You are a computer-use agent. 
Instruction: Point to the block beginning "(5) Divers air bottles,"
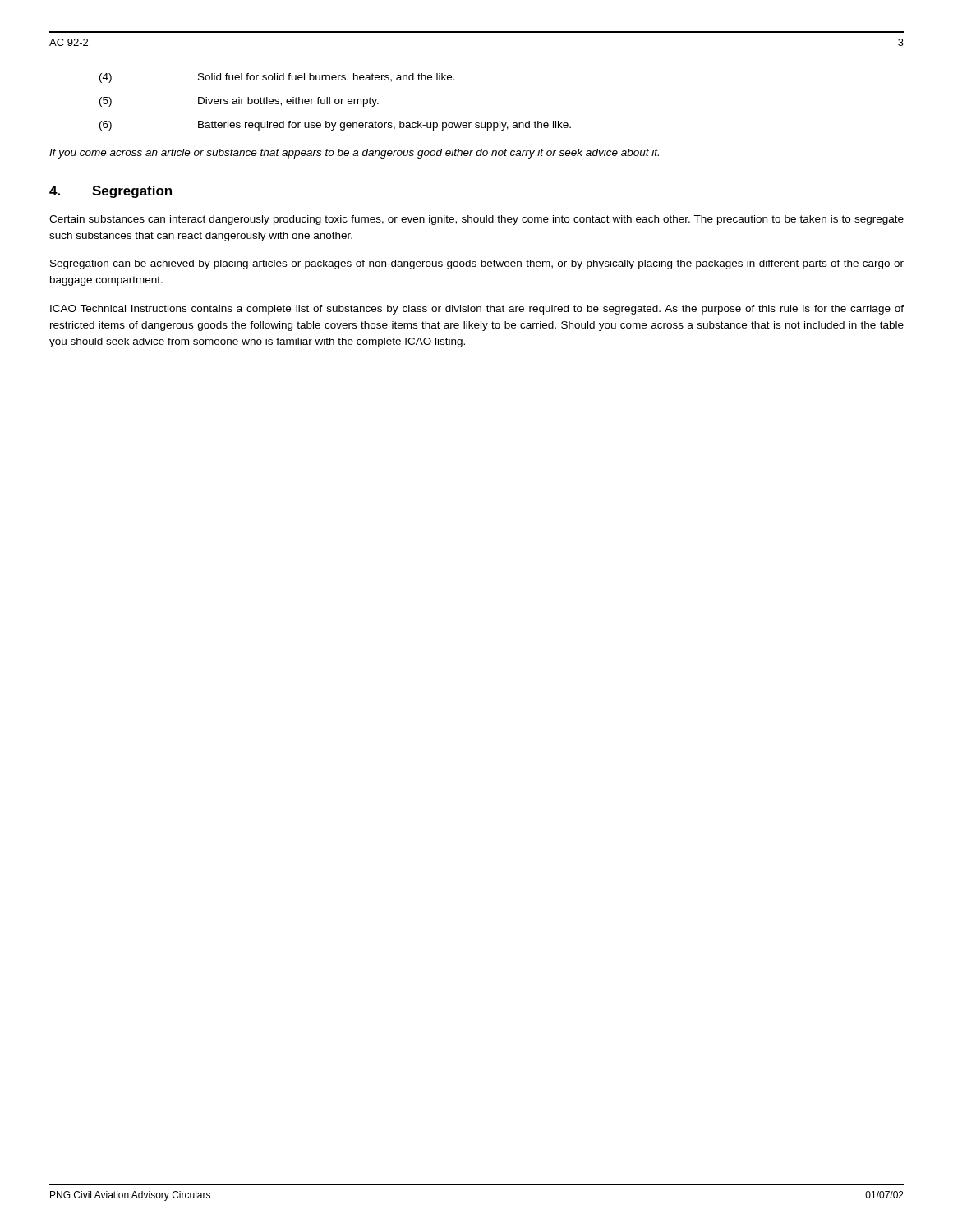(x=239, y=102)
